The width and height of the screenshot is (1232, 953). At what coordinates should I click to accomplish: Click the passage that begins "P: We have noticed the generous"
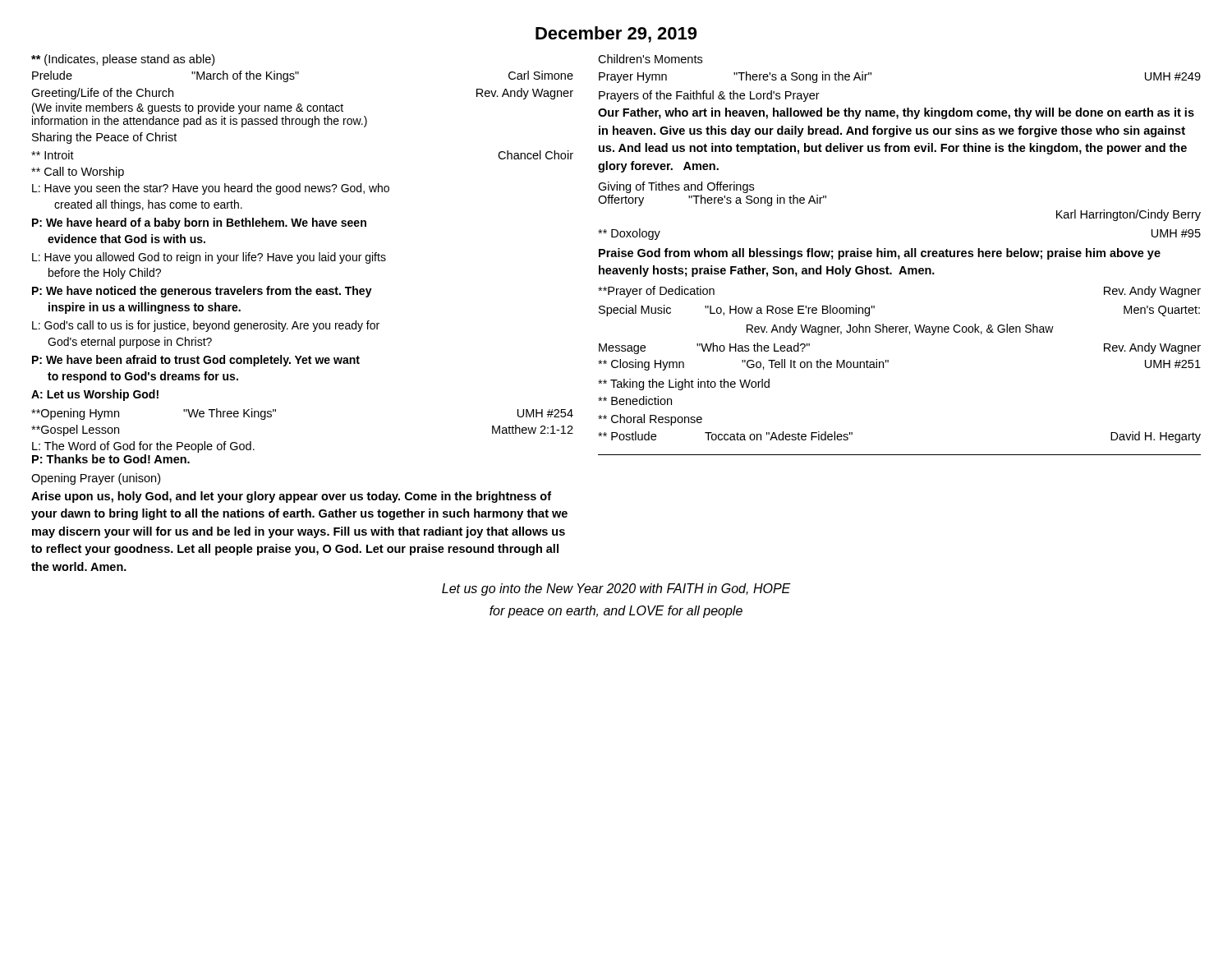[x=201, y=299]
